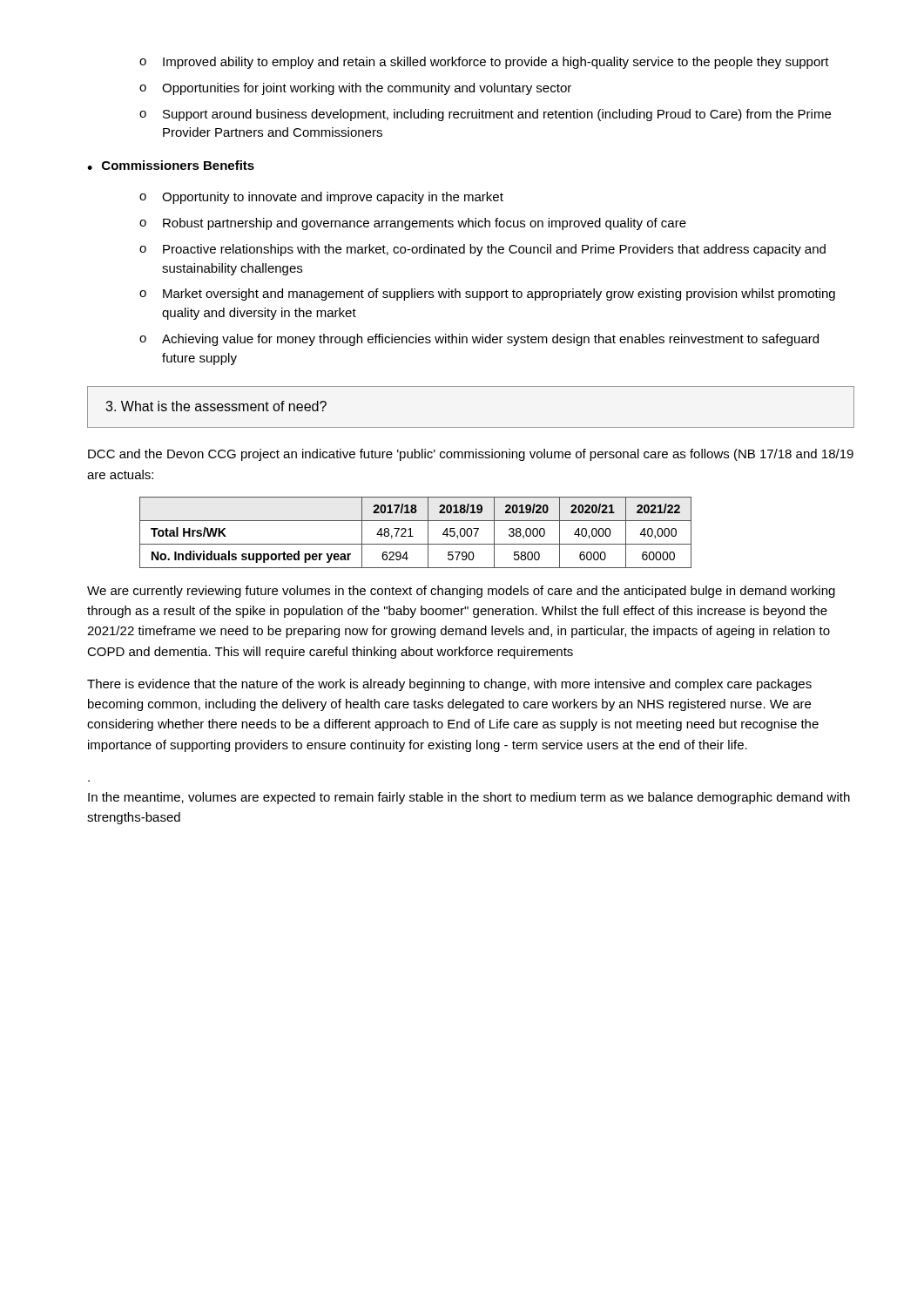Select the text block starting "• Commissioners Benefits"
The height and width of the screenshot is (1307, 924).
171,165
